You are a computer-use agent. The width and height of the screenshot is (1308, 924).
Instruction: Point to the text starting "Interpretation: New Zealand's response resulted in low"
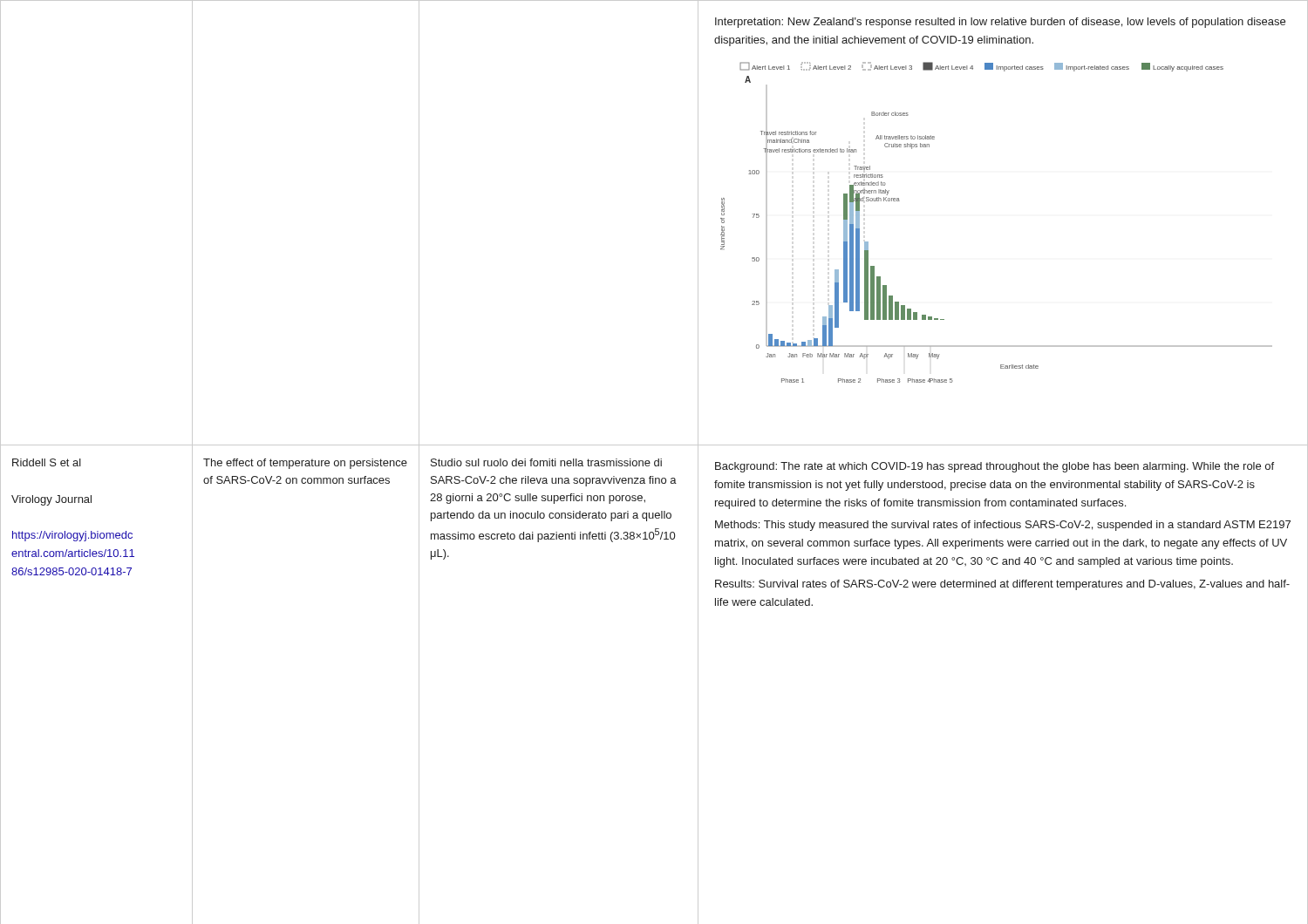pyautogui.click(x=1000, y=30)
